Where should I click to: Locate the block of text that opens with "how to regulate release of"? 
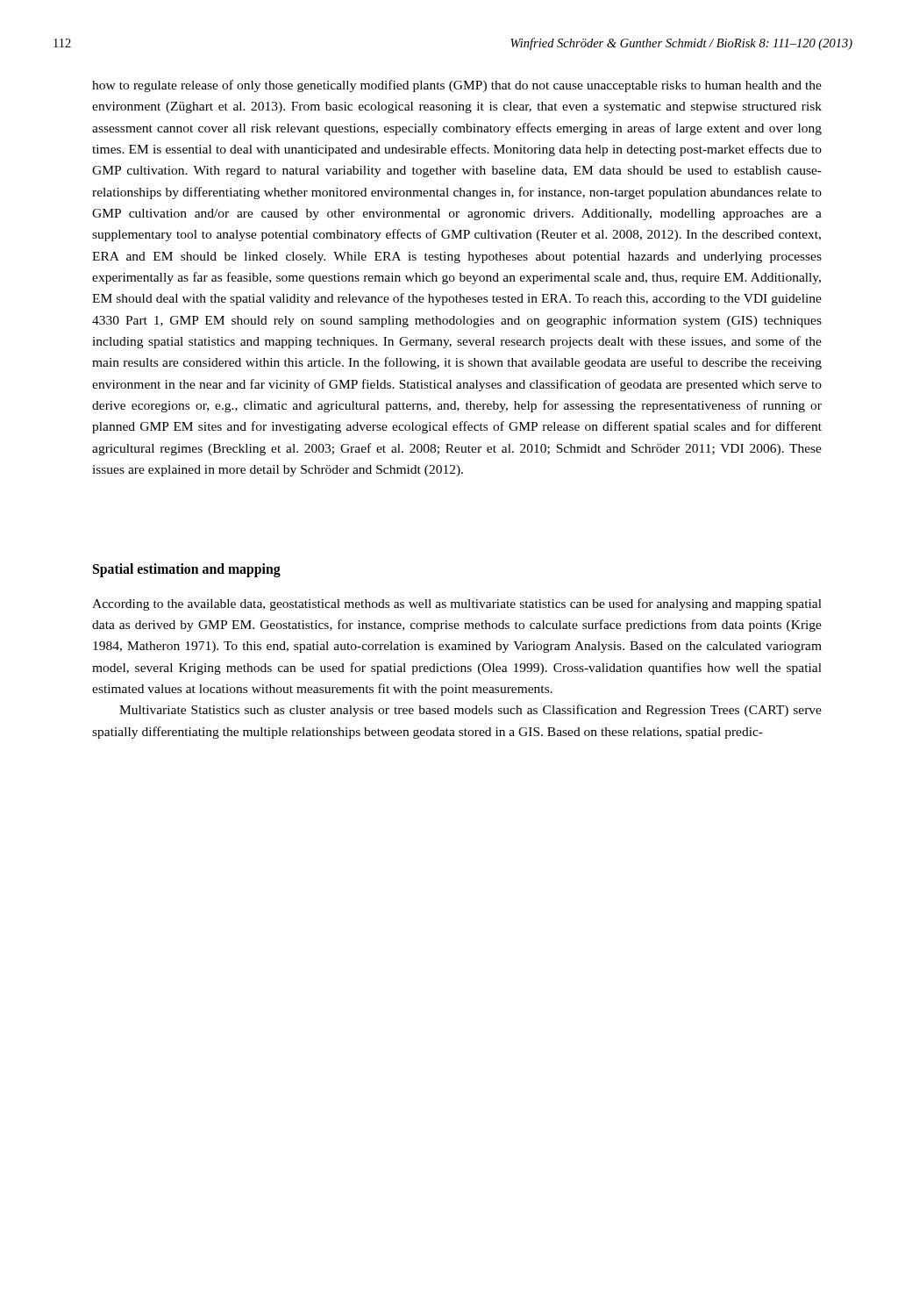(457, 277)
